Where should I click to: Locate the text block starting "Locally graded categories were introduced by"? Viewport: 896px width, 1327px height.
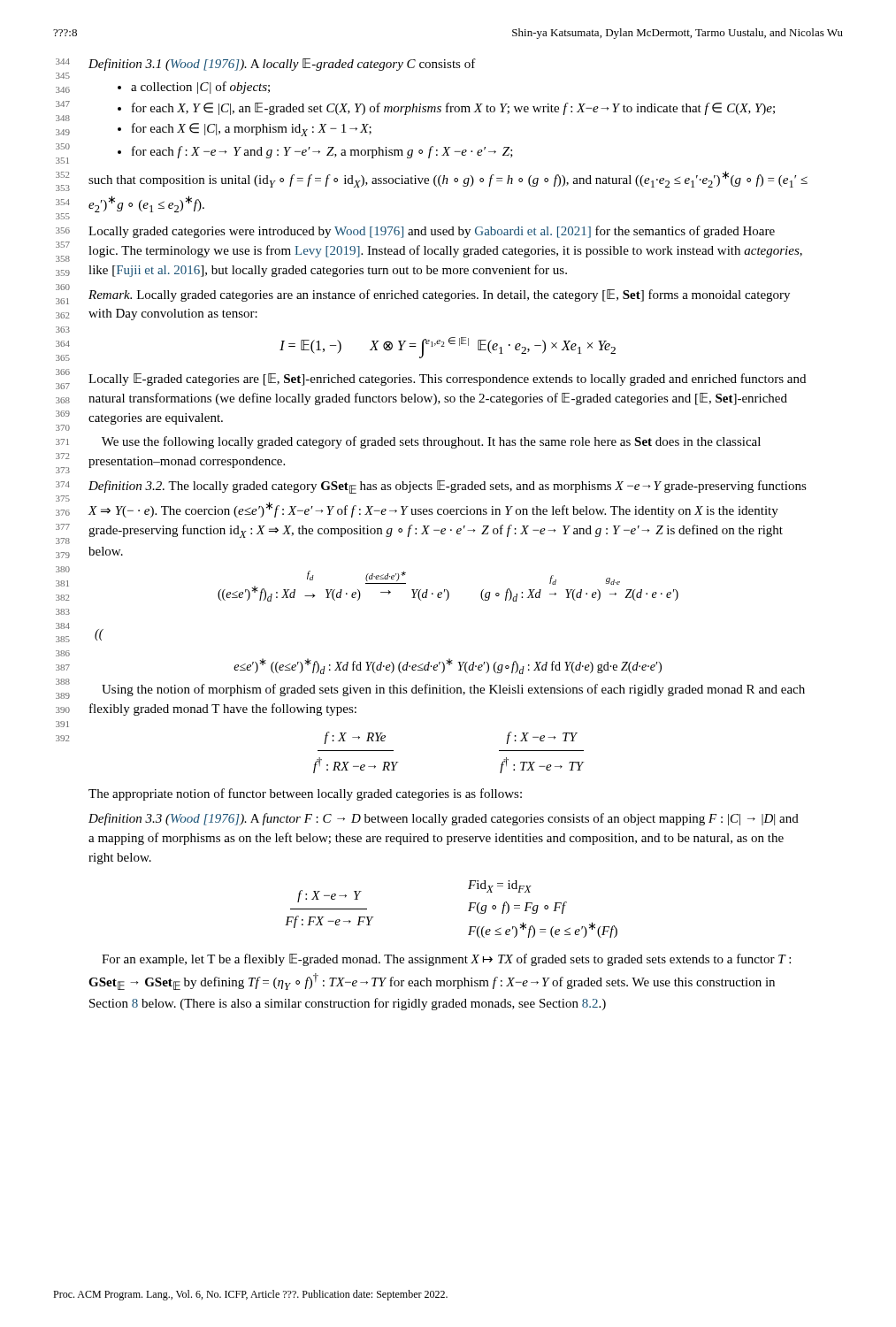446,250
